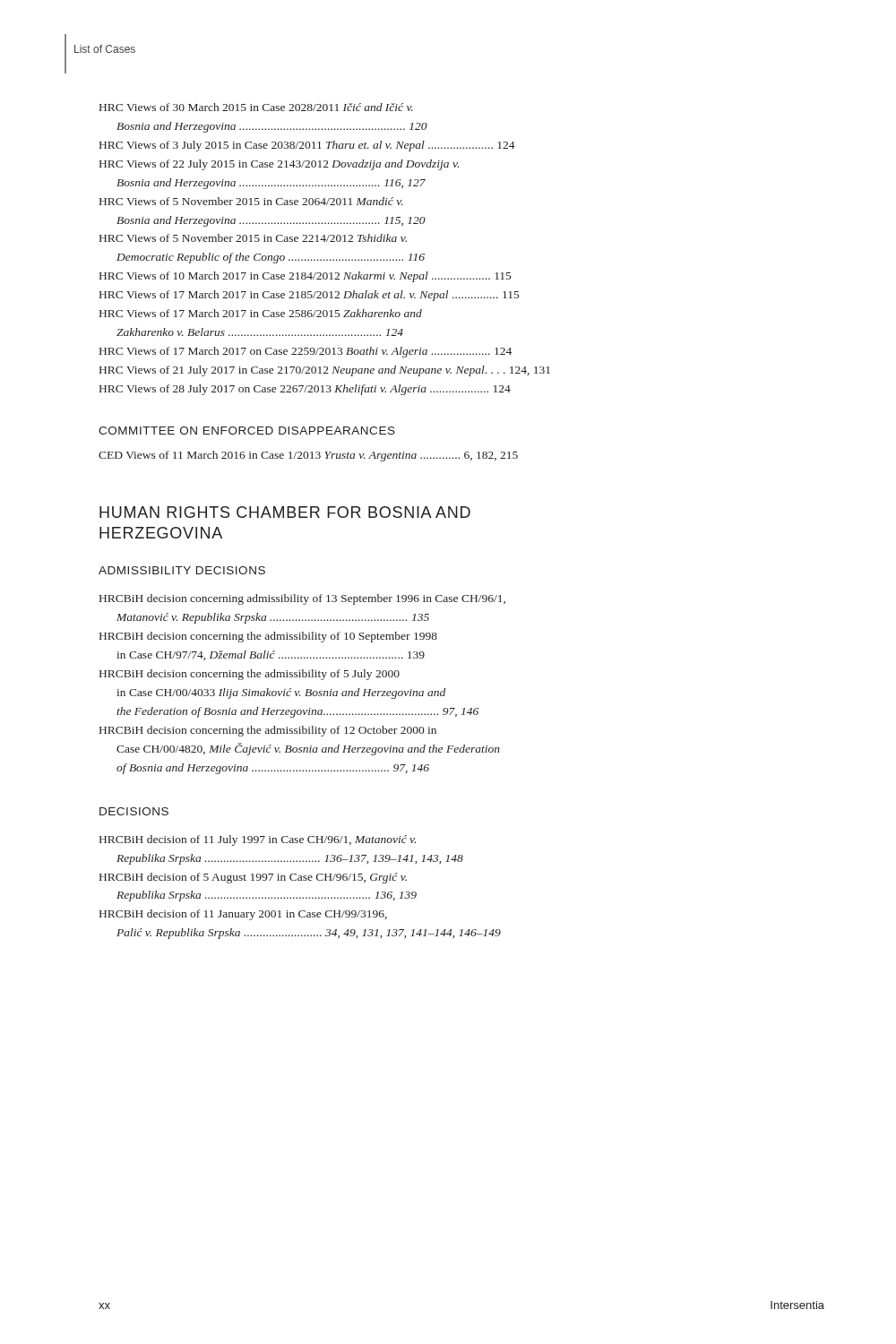Navigate to the text starting "HRC Views of 3 July 2015"

click(457, 145)
